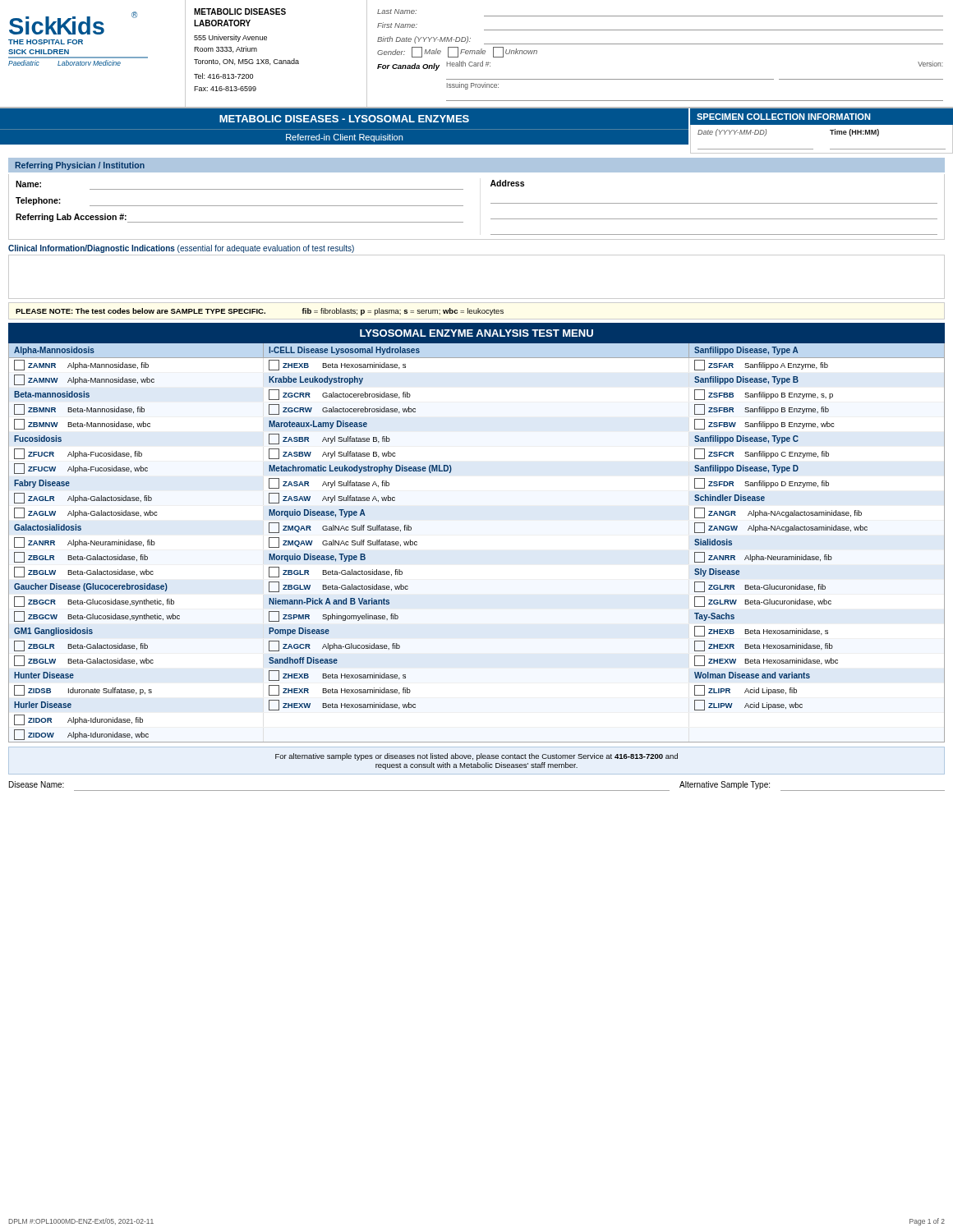Select the text block starting "Clinical Information/Diagnostic Indications (essential for adequate evaluation"
953x1232 pixels.
click(181, 248)
